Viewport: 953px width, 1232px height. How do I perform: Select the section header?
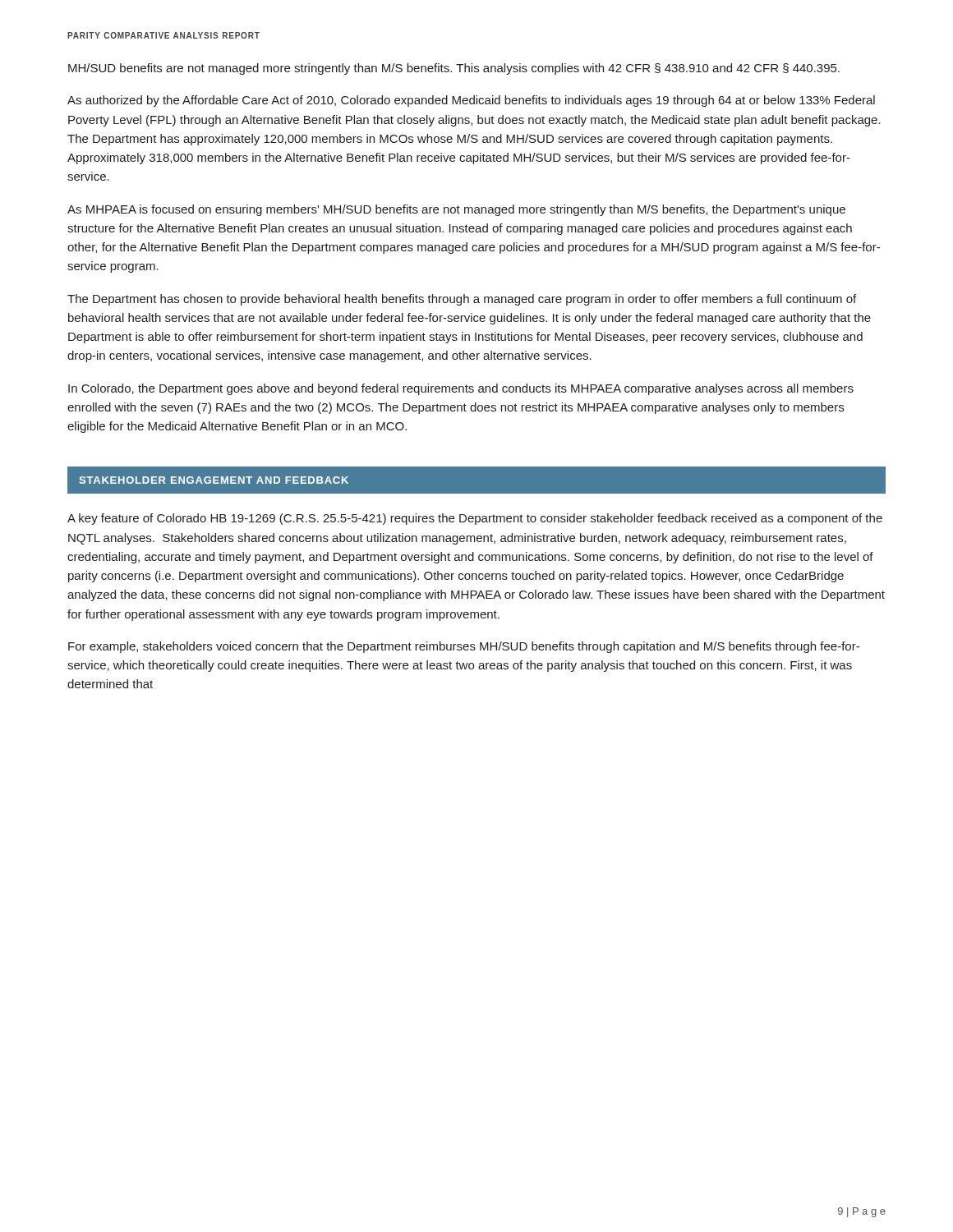[476, 480]
